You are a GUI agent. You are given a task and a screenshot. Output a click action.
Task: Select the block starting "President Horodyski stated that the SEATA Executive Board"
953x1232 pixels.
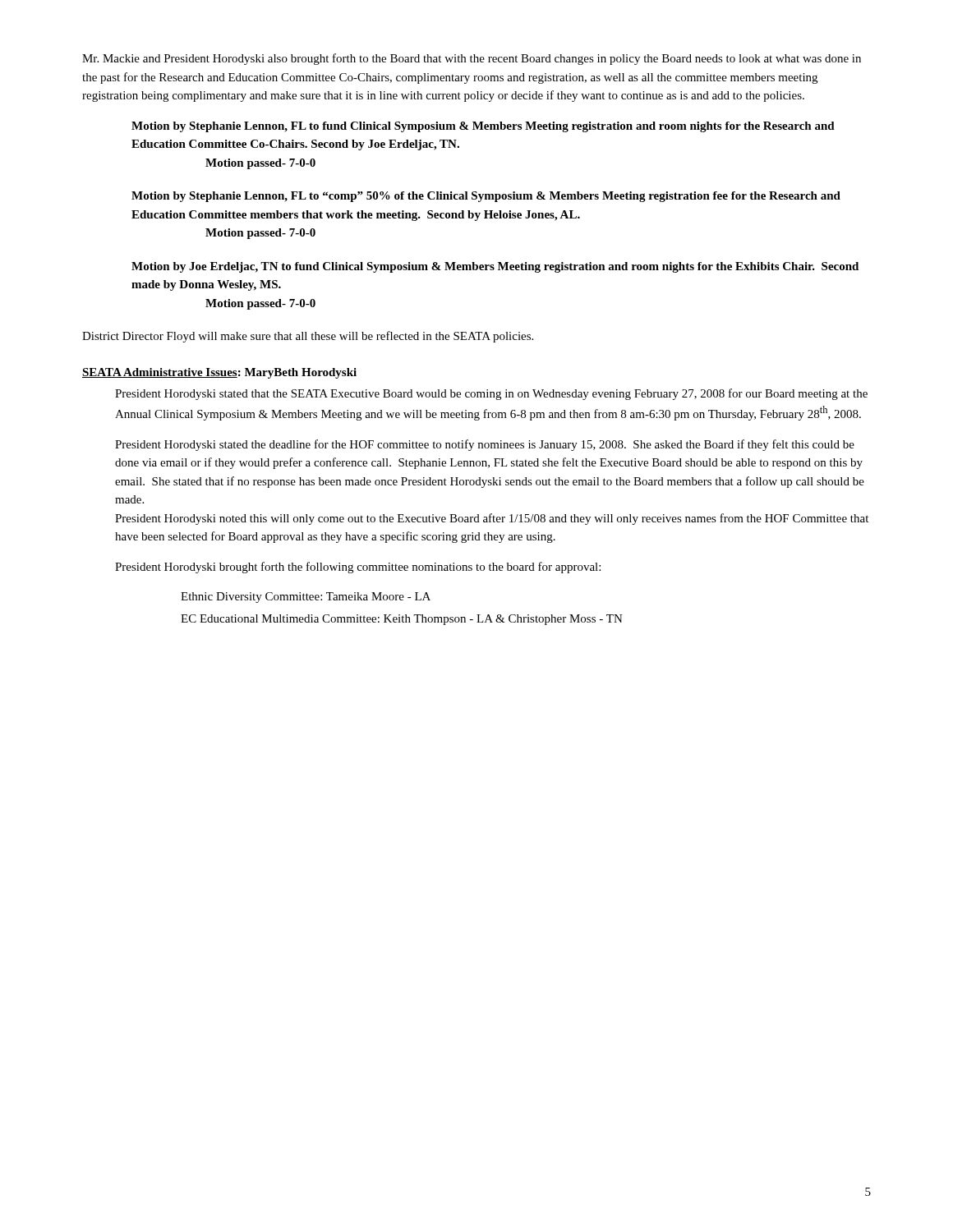click(491, 403)
